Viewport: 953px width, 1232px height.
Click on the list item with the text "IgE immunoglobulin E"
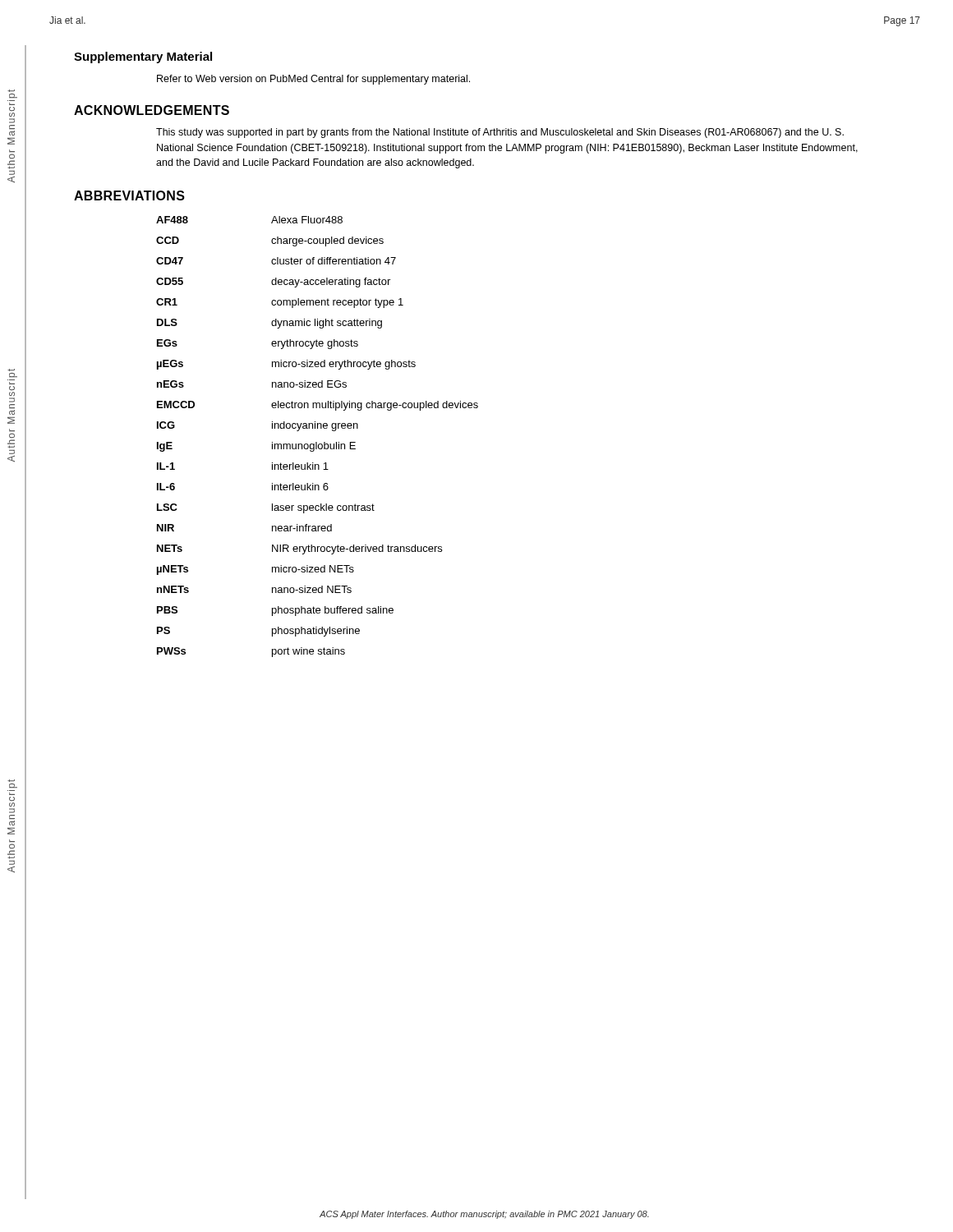coord(163,446)
